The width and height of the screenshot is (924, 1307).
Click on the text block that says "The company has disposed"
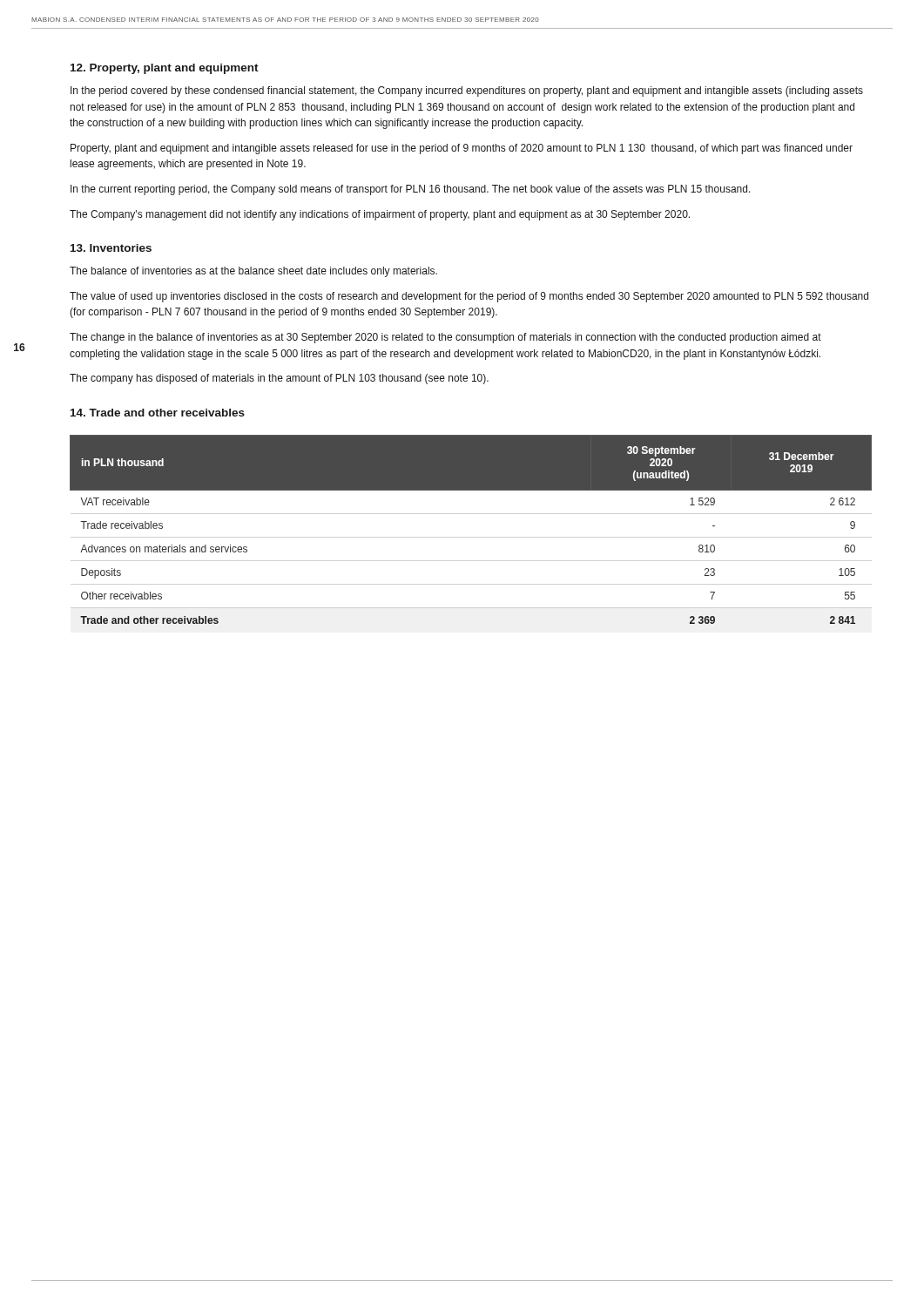tap(279, 378)
